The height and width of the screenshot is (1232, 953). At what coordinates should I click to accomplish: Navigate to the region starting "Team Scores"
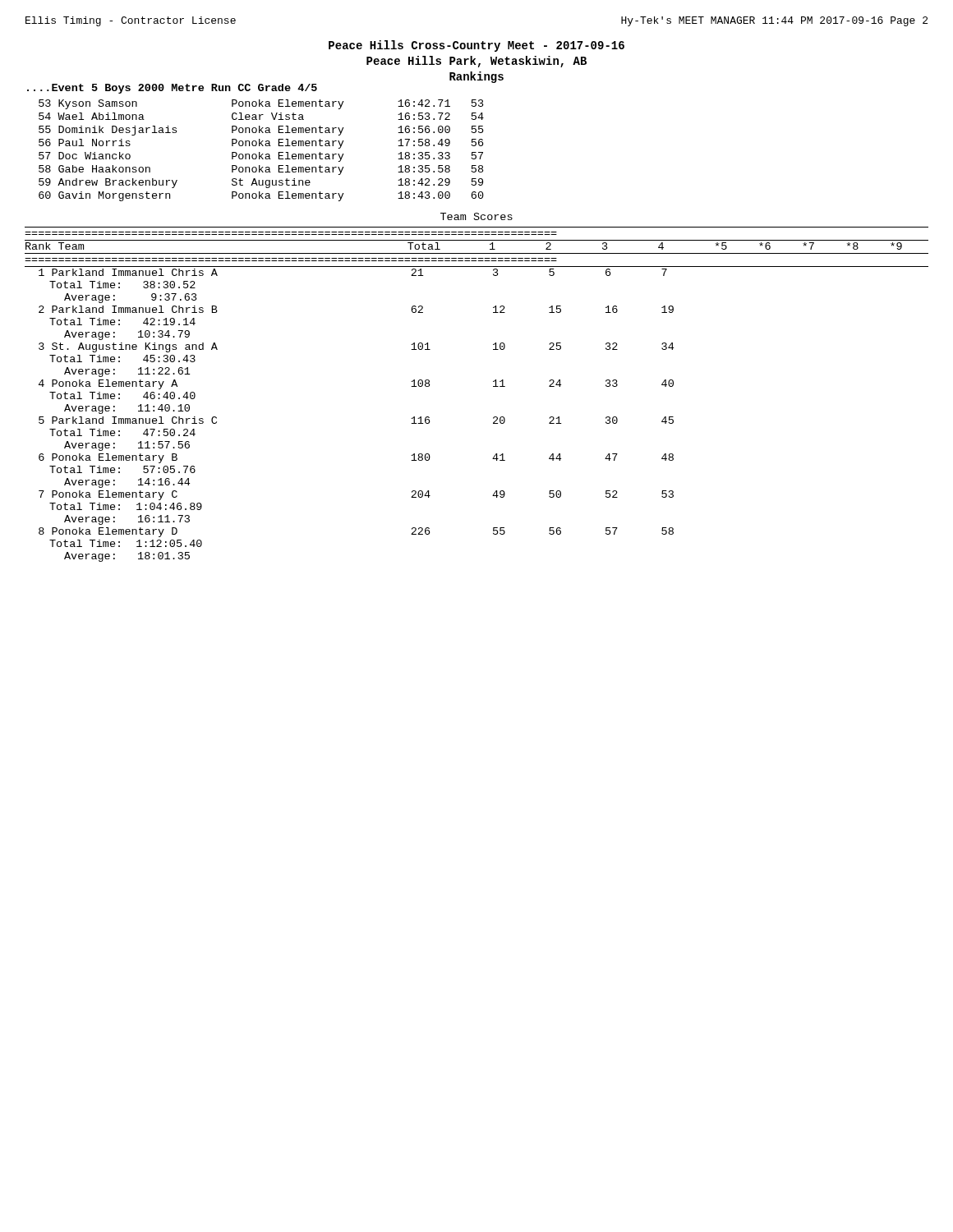coord(476,217)
